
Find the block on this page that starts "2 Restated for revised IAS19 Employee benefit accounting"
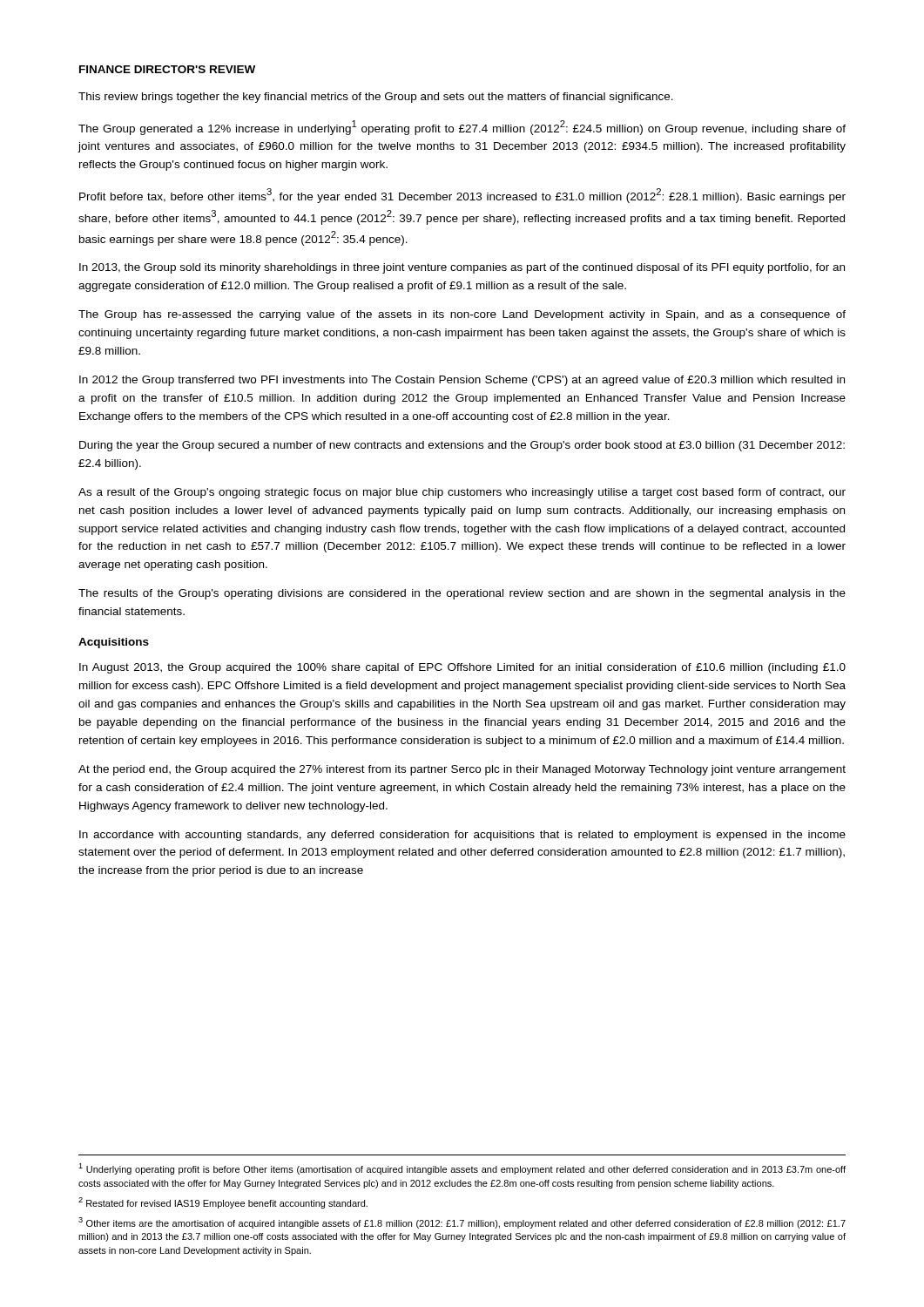[x=223, y=1202]
